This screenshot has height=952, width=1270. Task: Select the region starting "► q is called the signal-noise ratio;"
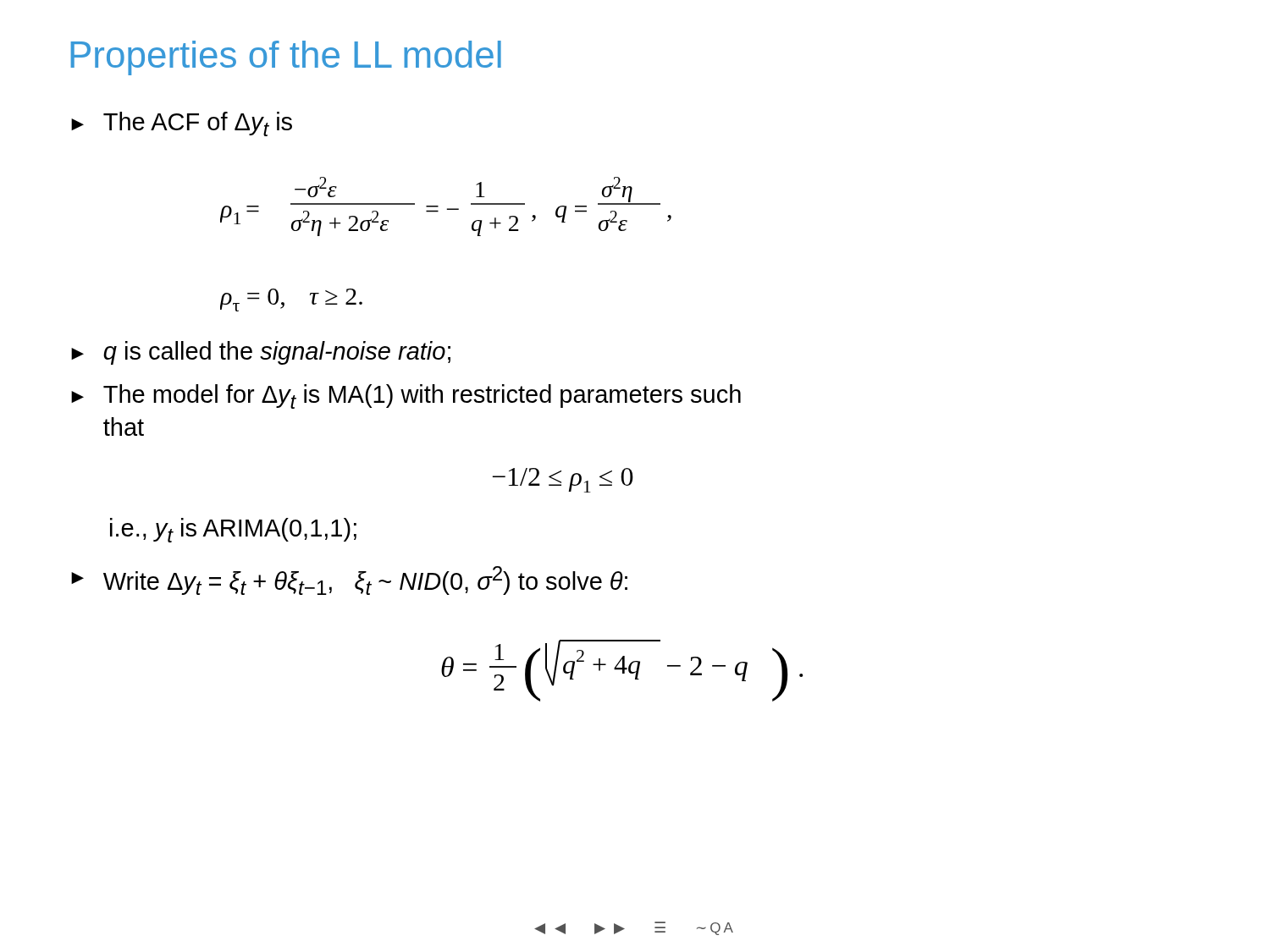click(x=260, y=351)
